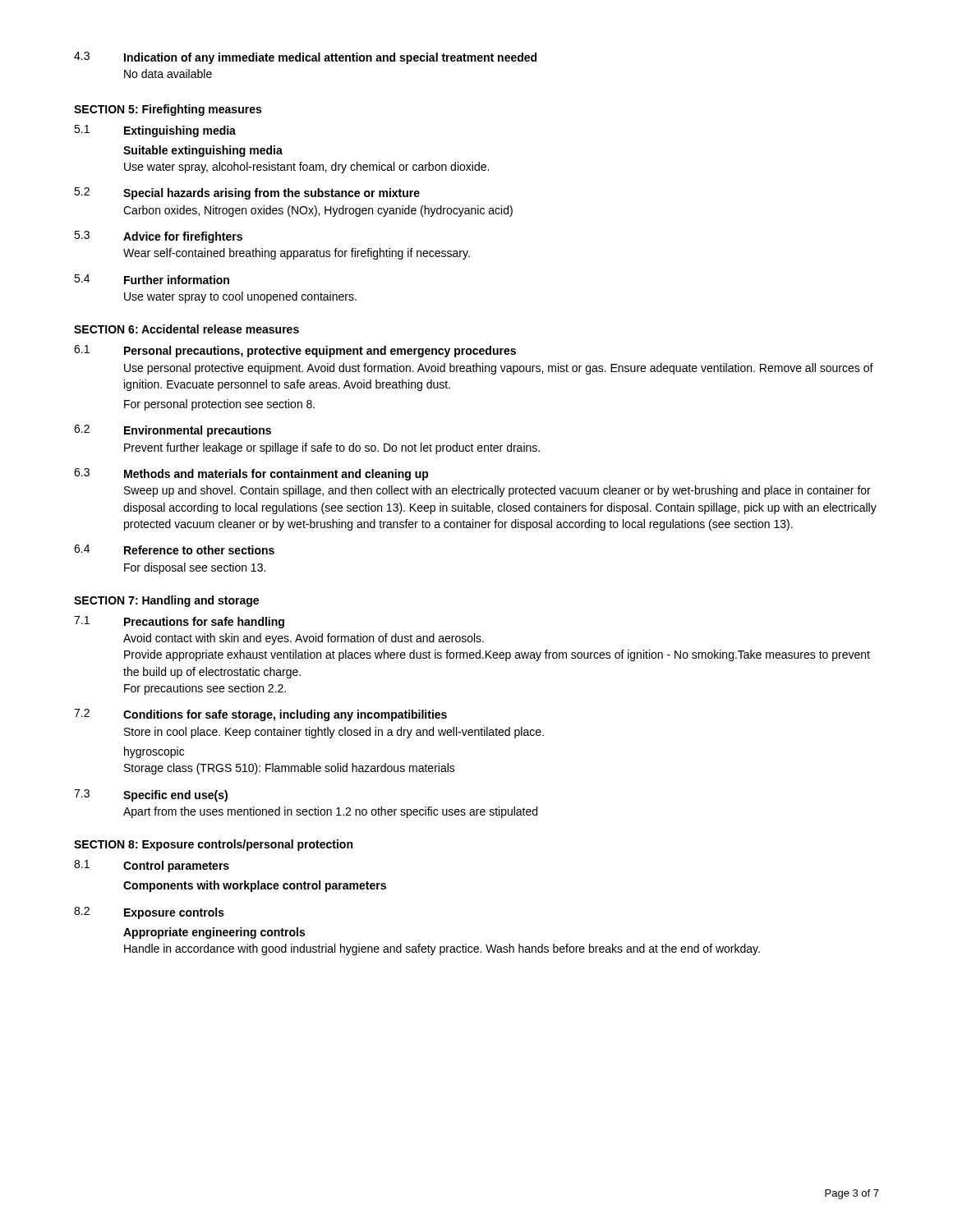The width and height of the screenshot is (953, 1232).
Task: Select the passage starting "SECTION 8: Exposure controls/personal protection"
Action: (x=214, y=844)
